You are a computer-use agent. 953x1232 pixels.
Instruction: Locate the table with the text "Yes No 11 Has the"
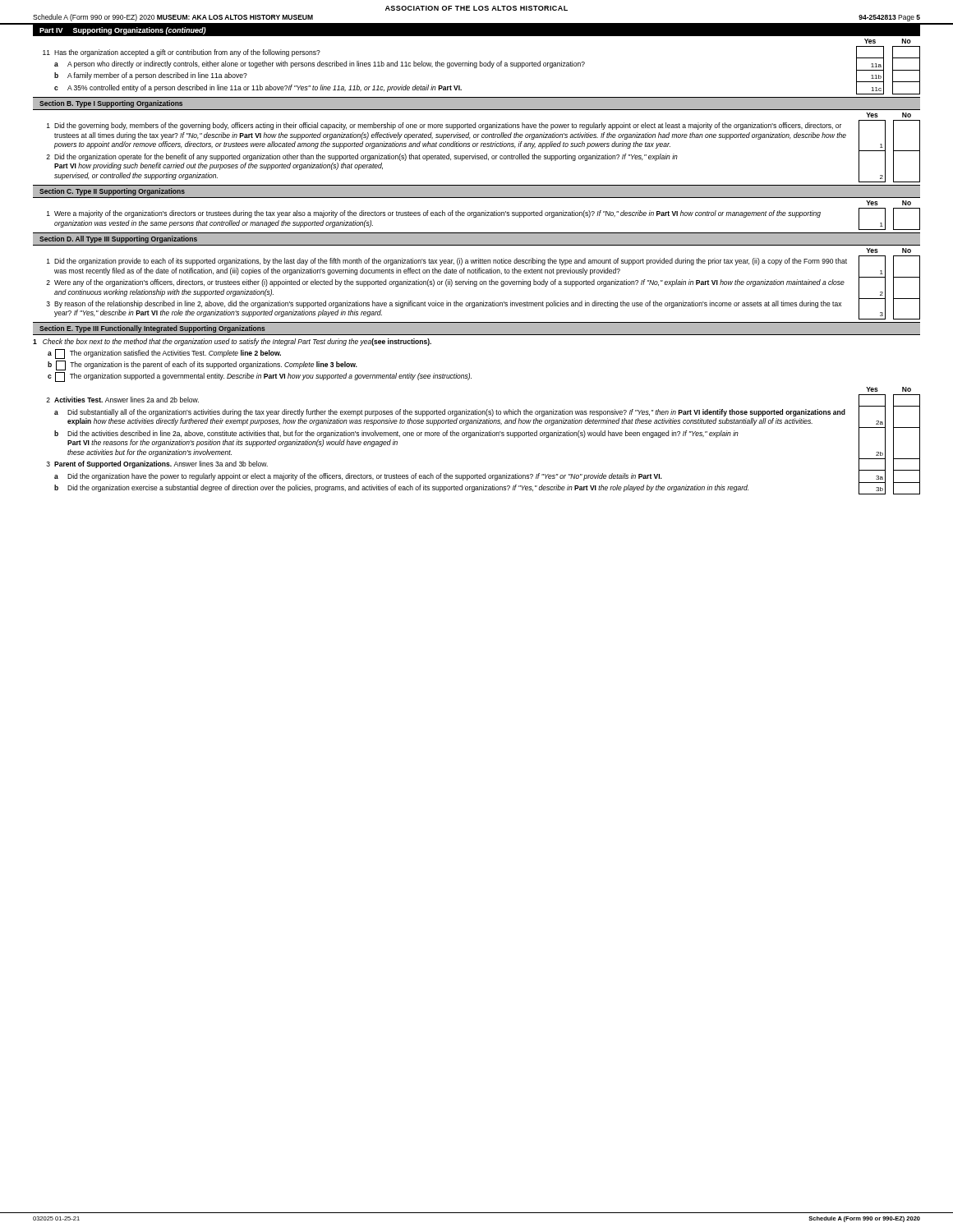point(476,65)
